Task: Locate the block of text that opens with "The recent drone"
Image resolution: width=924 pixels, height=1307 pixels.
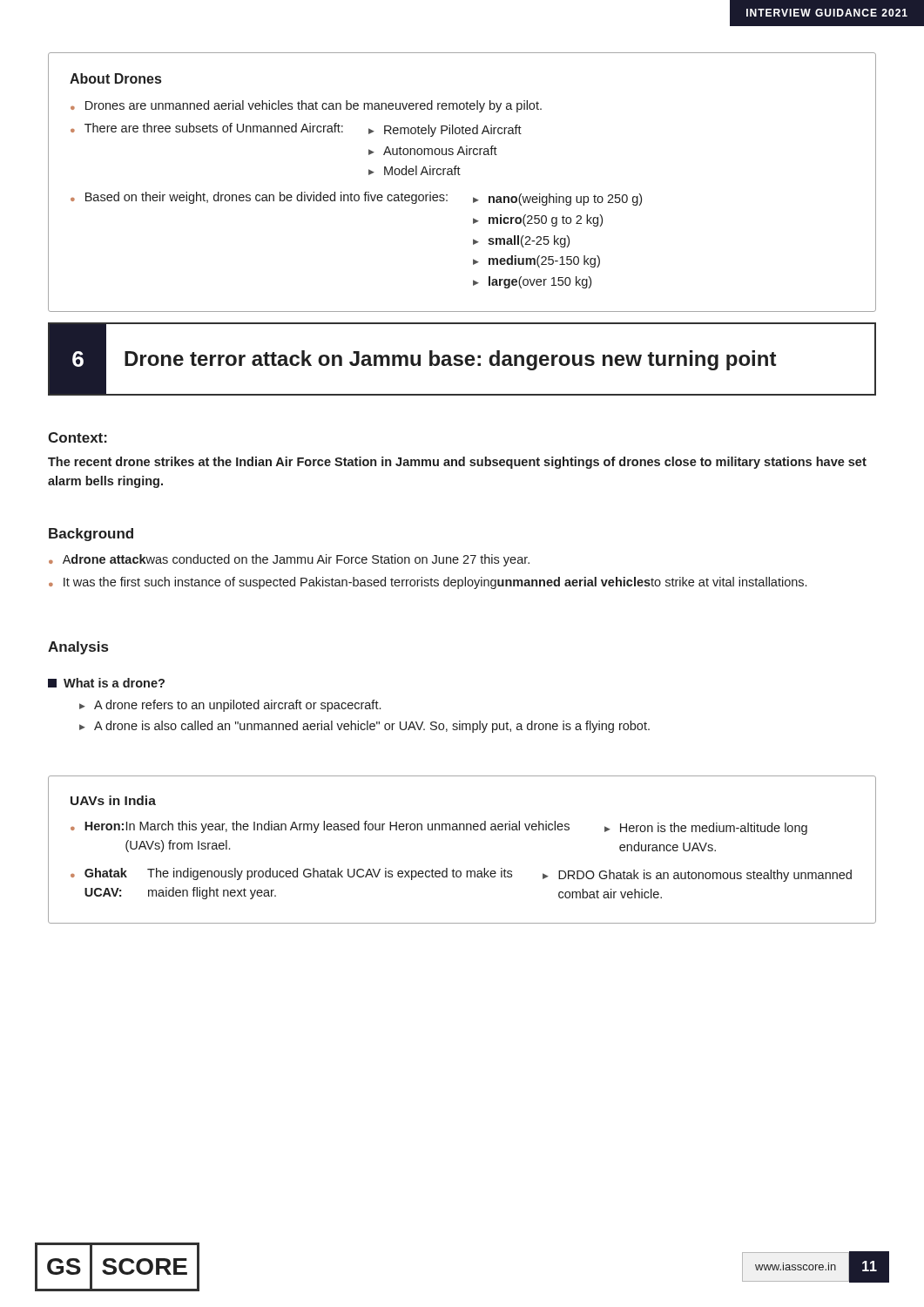Action: 457,471
